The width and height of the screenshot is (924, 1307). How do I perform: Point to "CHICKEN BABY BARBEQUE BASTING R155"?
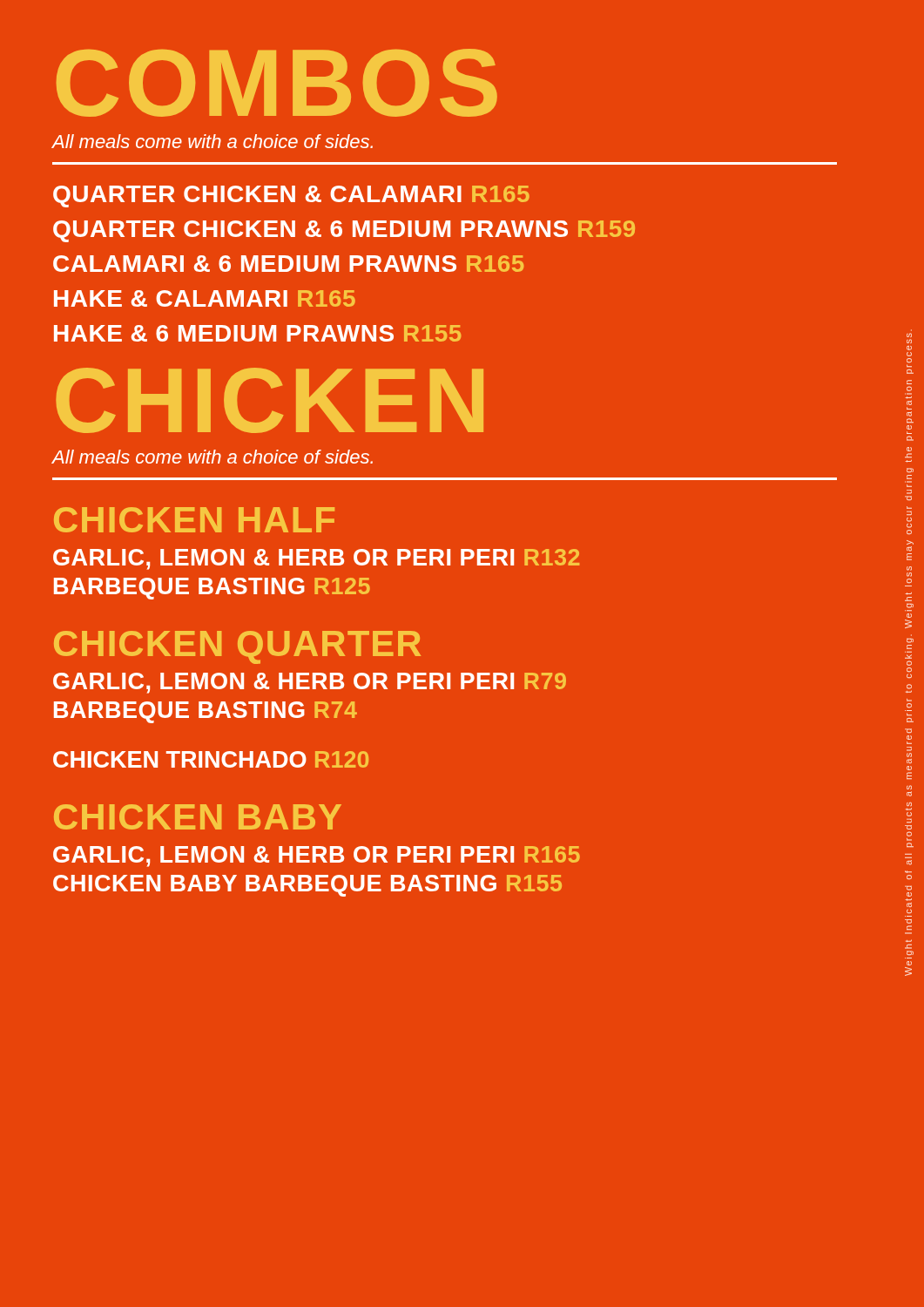(x=445, y=884)
